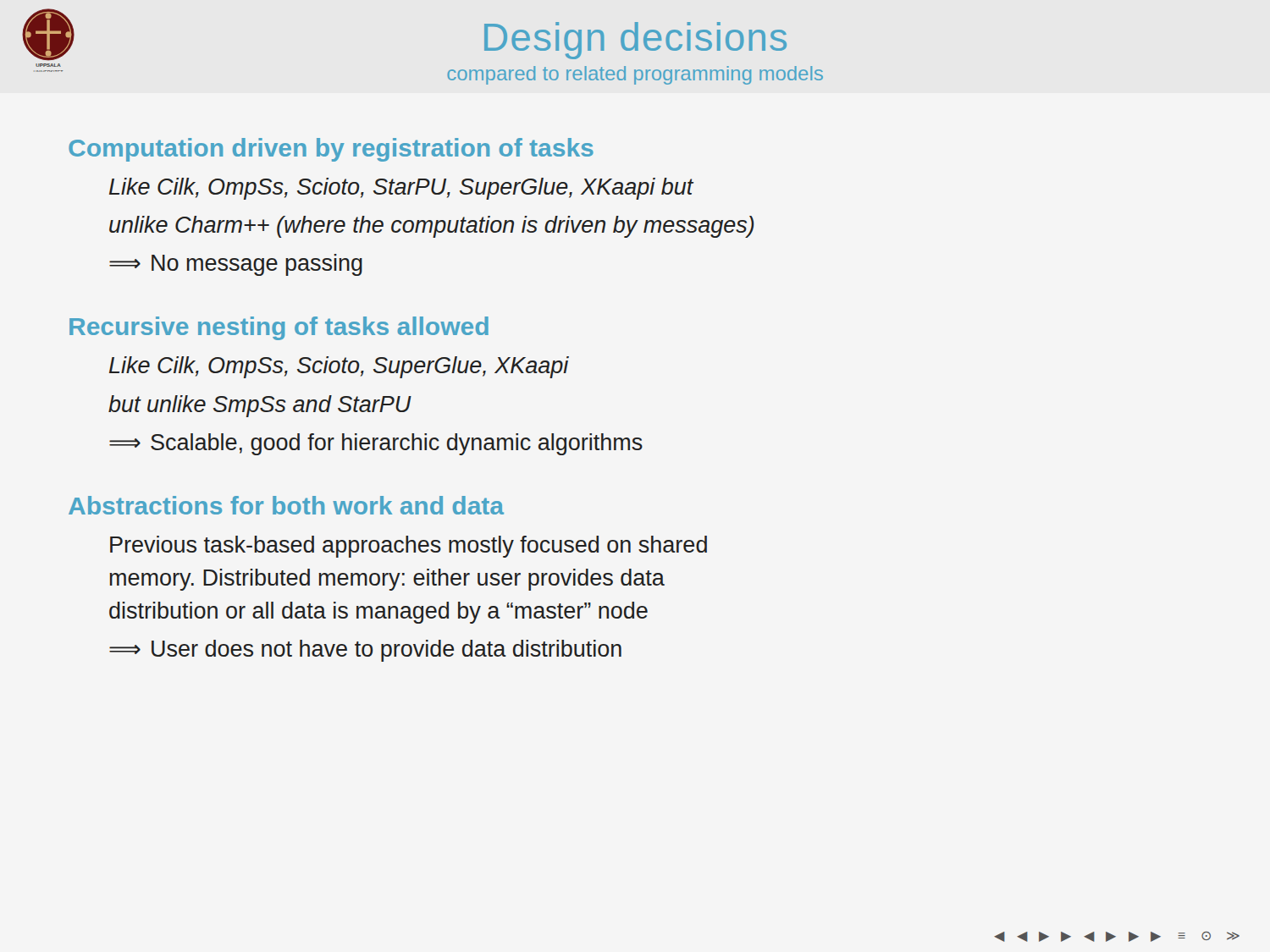The height and width of the screenshot is (952, 1270).
Task: Locate the region starting "Computation driven by registration of tasks"
Action: 331,148
